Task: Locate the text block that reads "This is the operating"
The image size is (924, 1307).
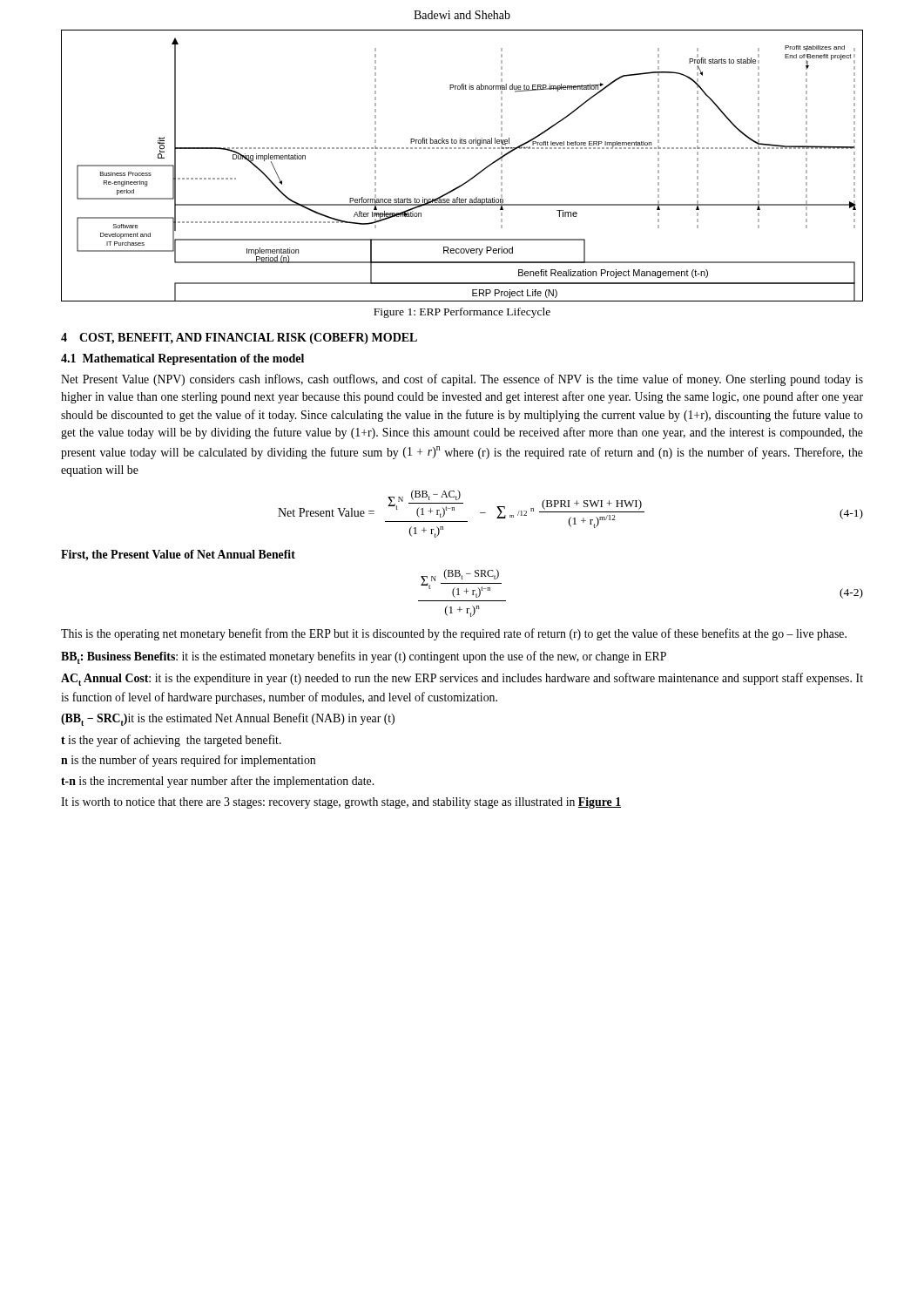Action: click(x=454, y=634)
